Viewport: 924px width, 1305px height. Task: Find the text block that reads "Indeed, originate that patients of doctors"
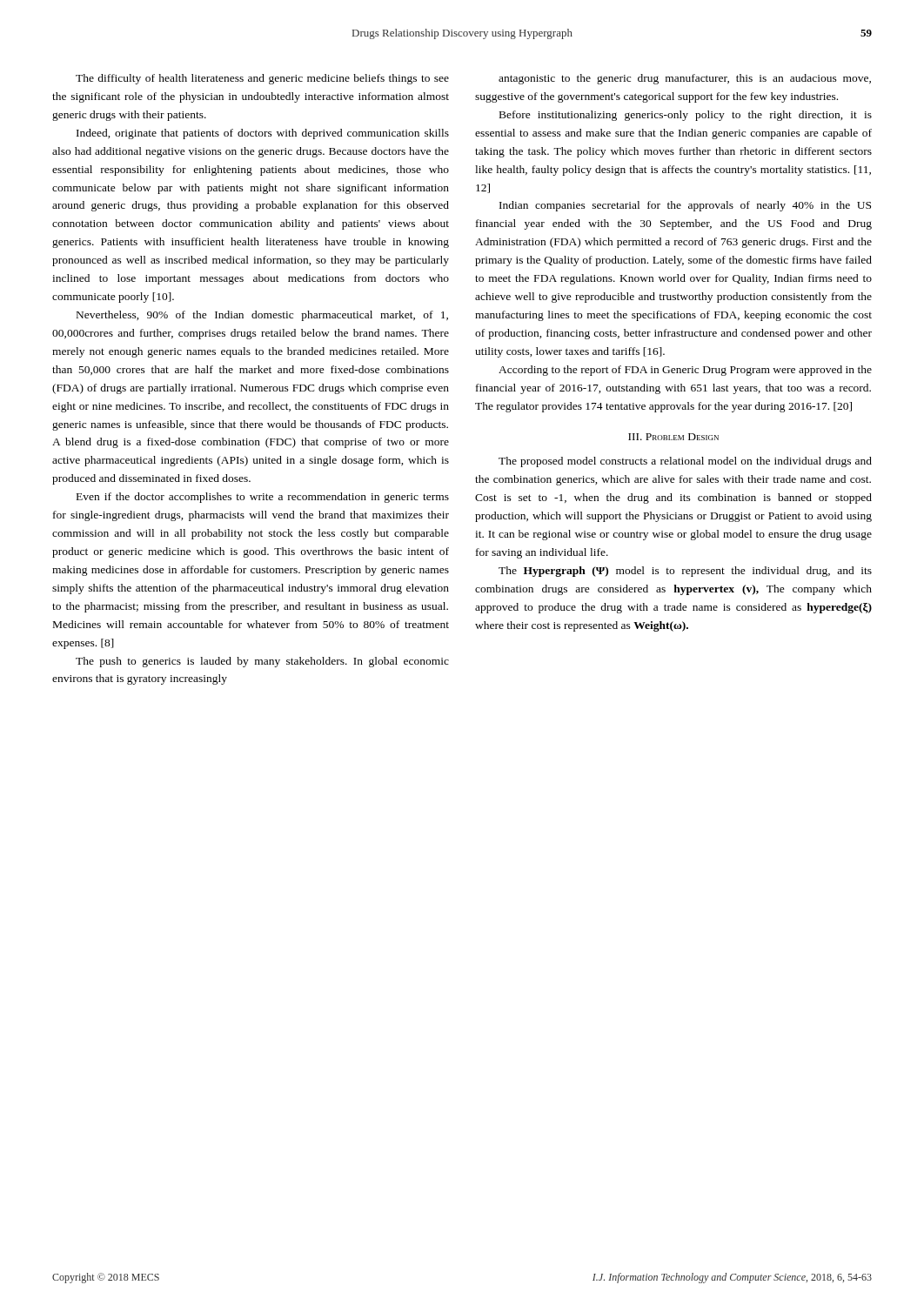coord(251,214)
